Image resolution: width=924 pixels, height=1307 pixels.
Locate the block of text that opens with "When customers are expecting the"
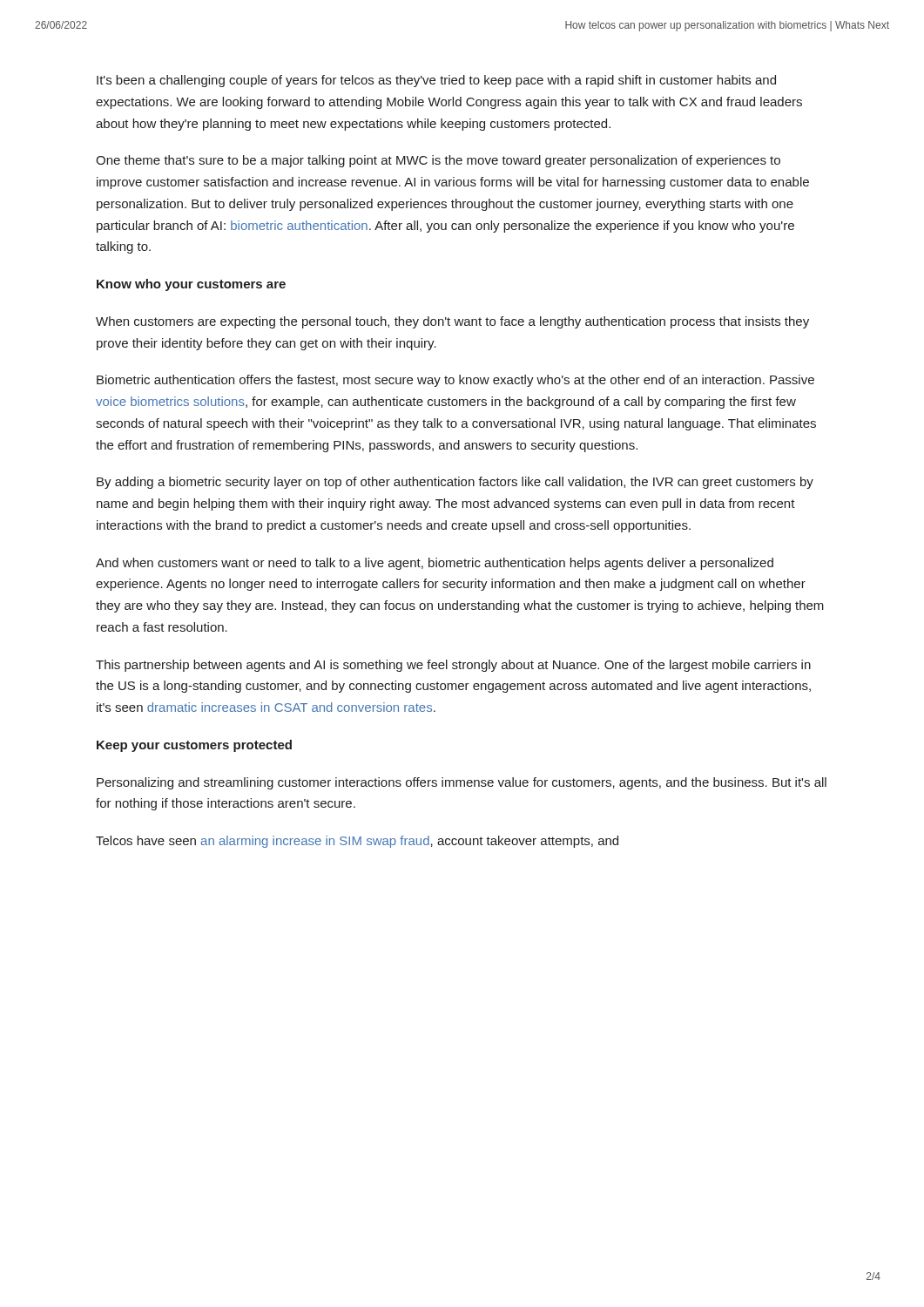point(462,332)
